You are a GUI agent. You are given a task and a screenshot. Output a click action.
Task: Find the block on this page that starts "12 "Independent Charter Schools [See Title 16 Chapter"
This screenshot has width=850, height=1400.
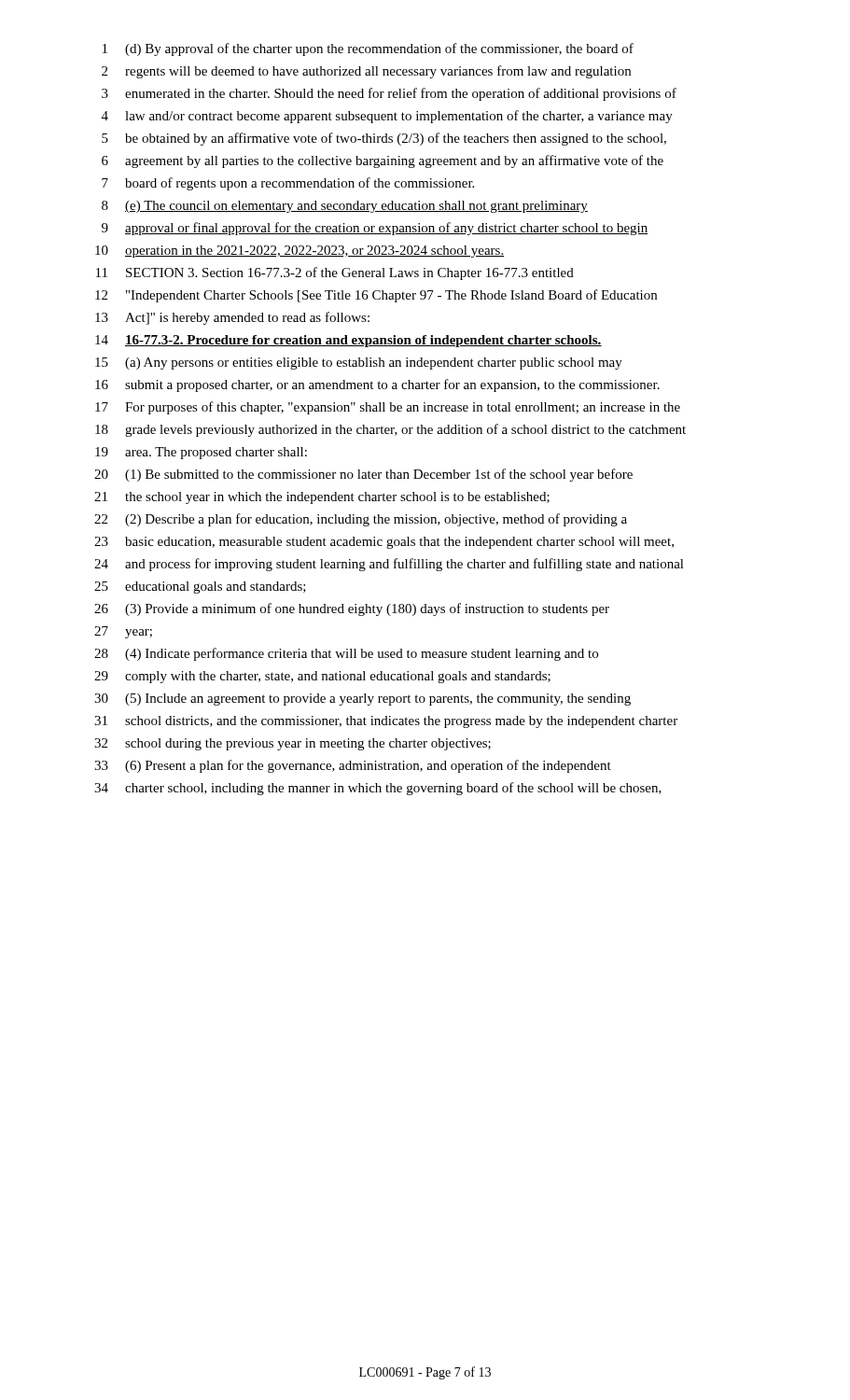(x=425, y=295)
